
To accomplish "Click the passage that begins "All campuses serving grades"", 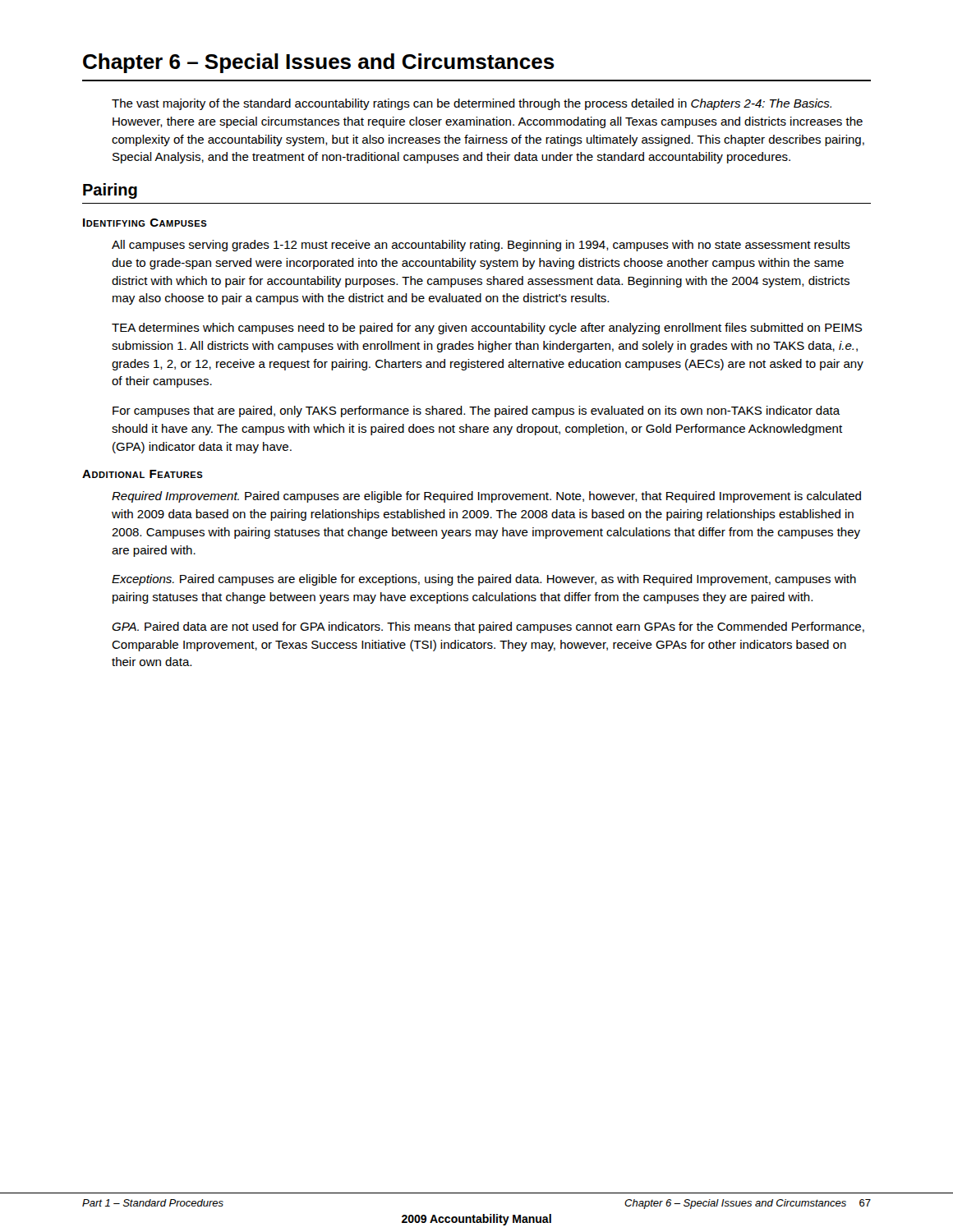I will (491, 271).
